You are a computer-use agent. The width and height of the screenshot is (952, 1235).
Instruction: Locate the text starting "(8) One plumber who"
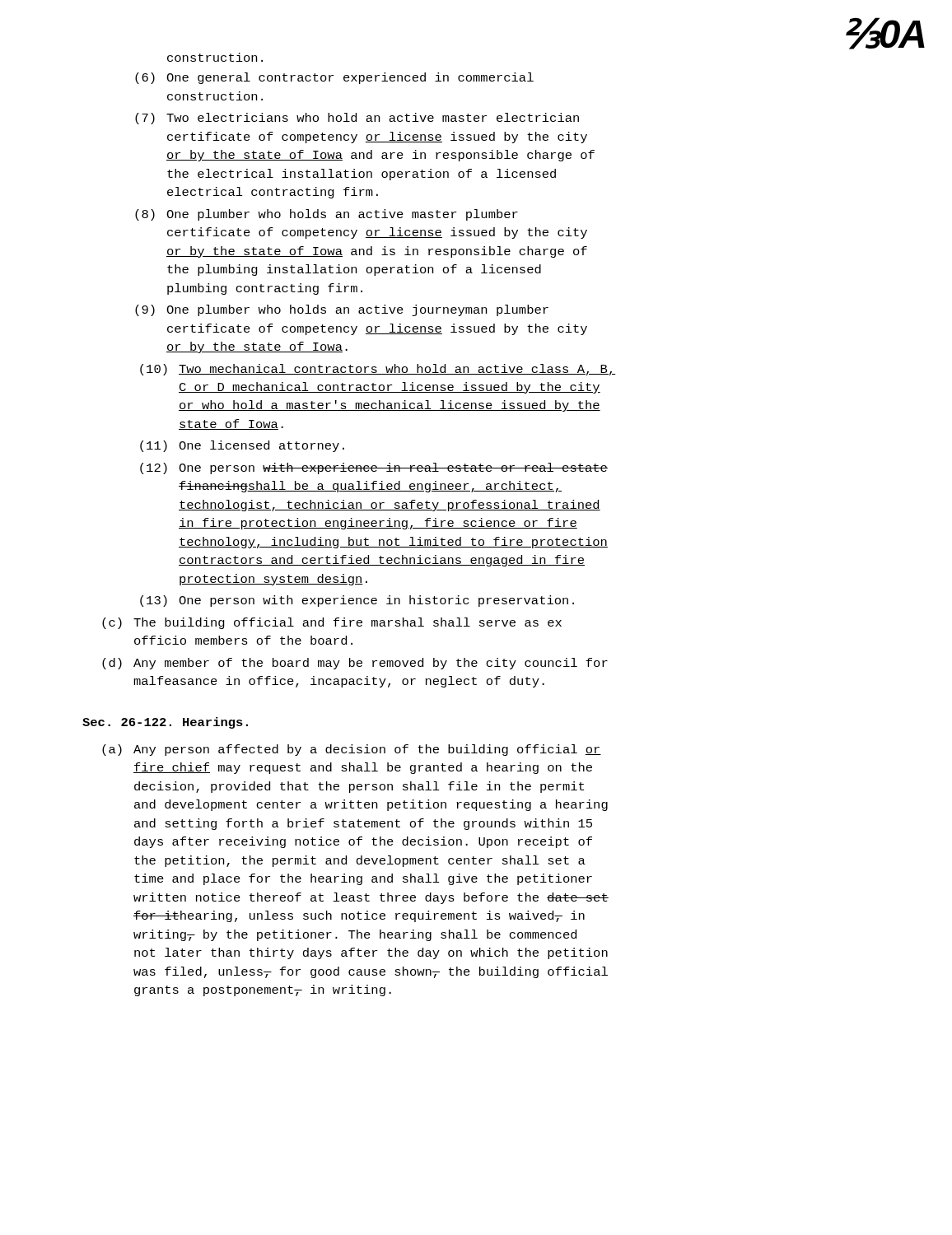[484, 252]
